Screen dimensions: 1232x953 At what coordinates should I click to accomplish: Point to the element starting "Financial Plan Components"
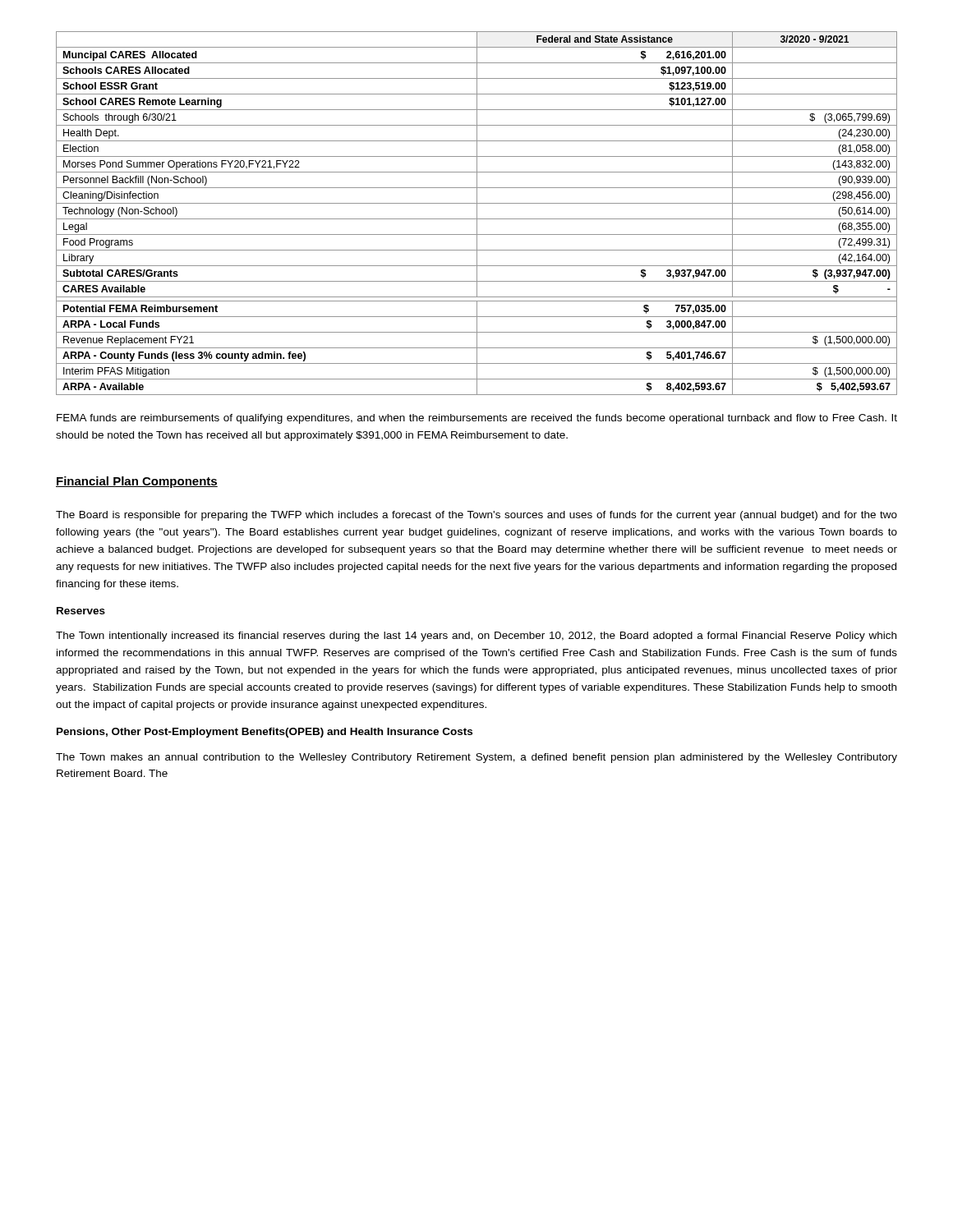[x=137, y=481]
